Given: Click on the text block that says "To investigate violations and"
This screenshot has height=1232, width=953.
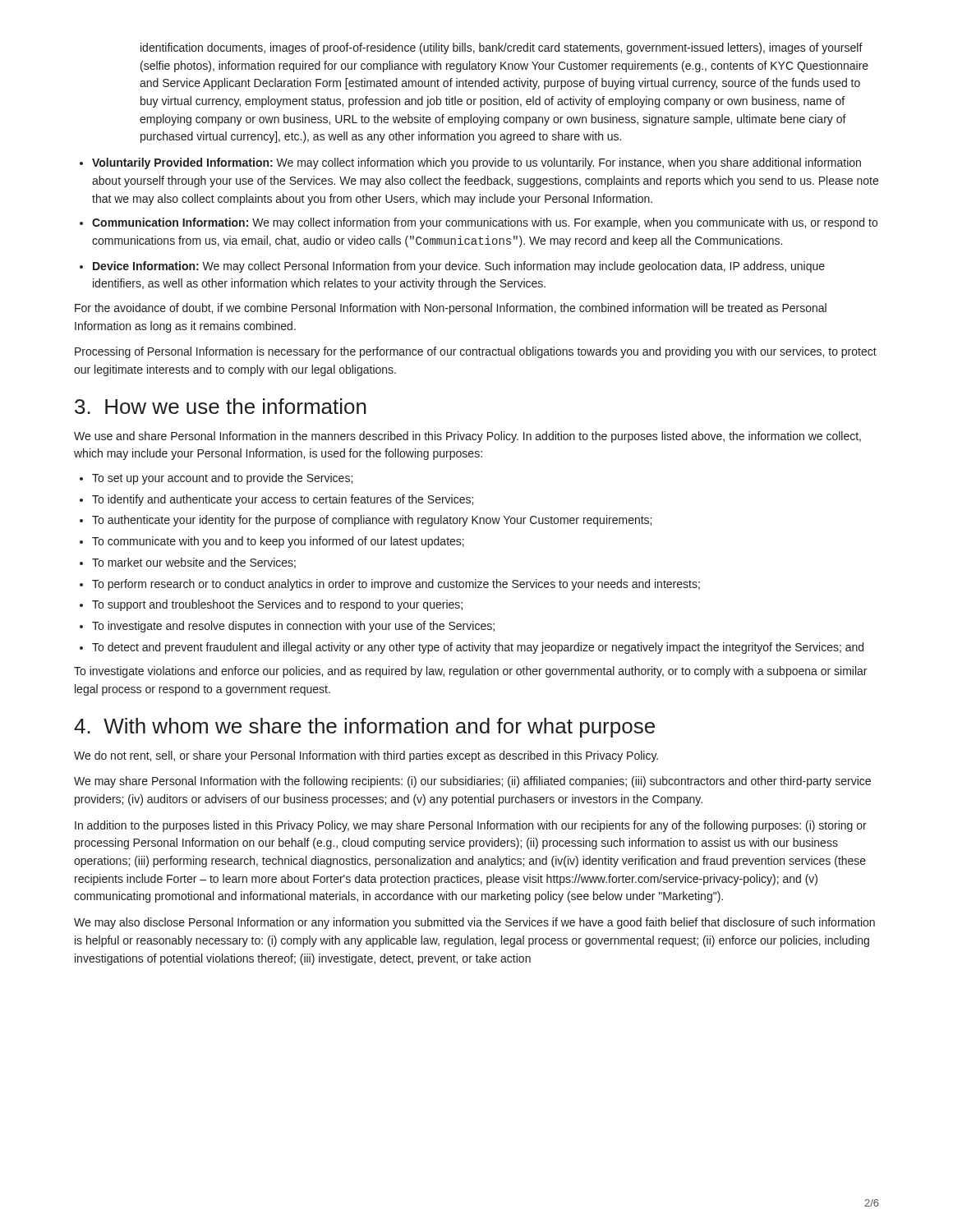Looking at the screenshot, I should click(x=471, y=680).
